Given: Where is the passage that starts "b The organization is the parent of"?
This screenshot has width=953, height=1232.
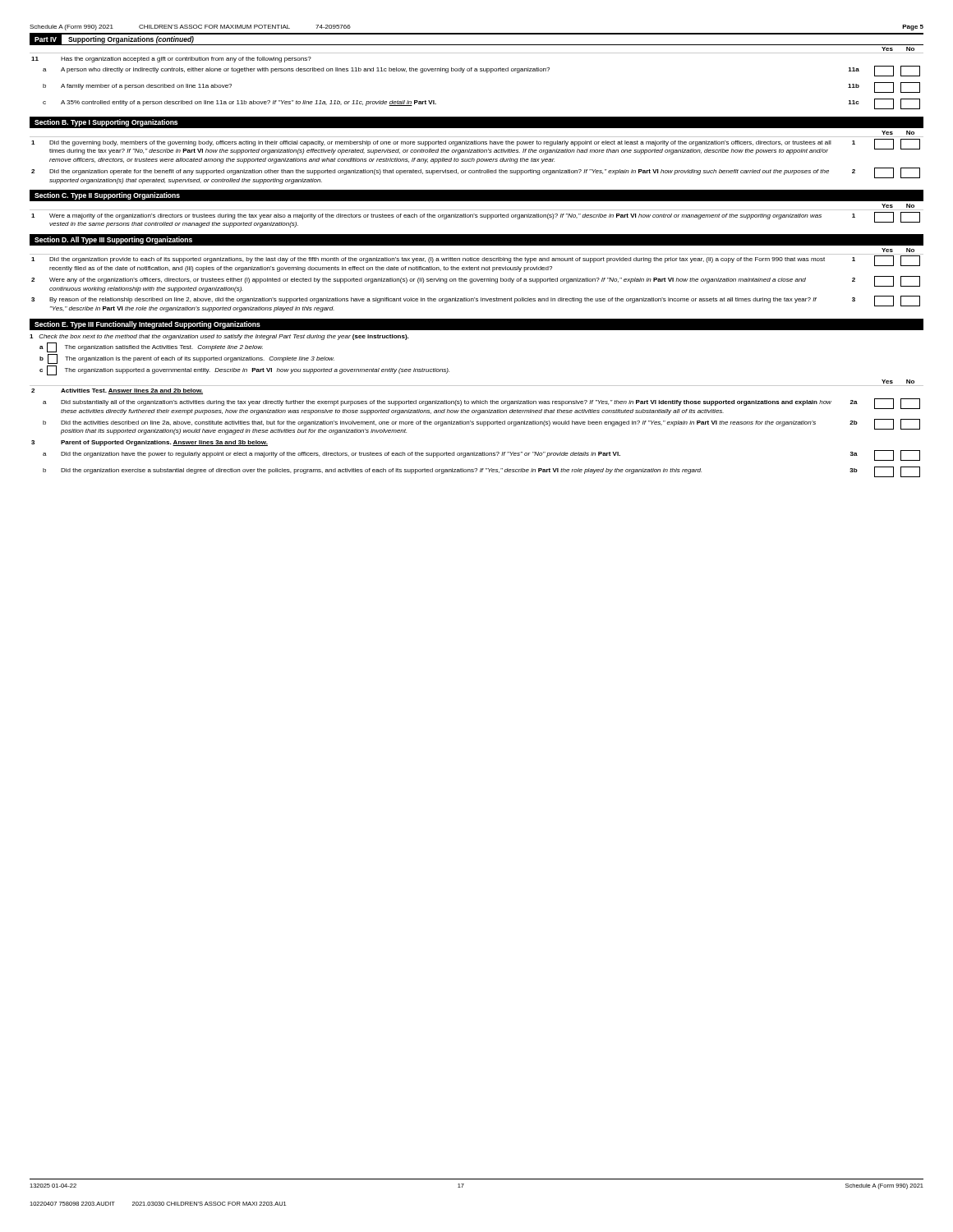Looking at the screenshot, I should point(187,359).
